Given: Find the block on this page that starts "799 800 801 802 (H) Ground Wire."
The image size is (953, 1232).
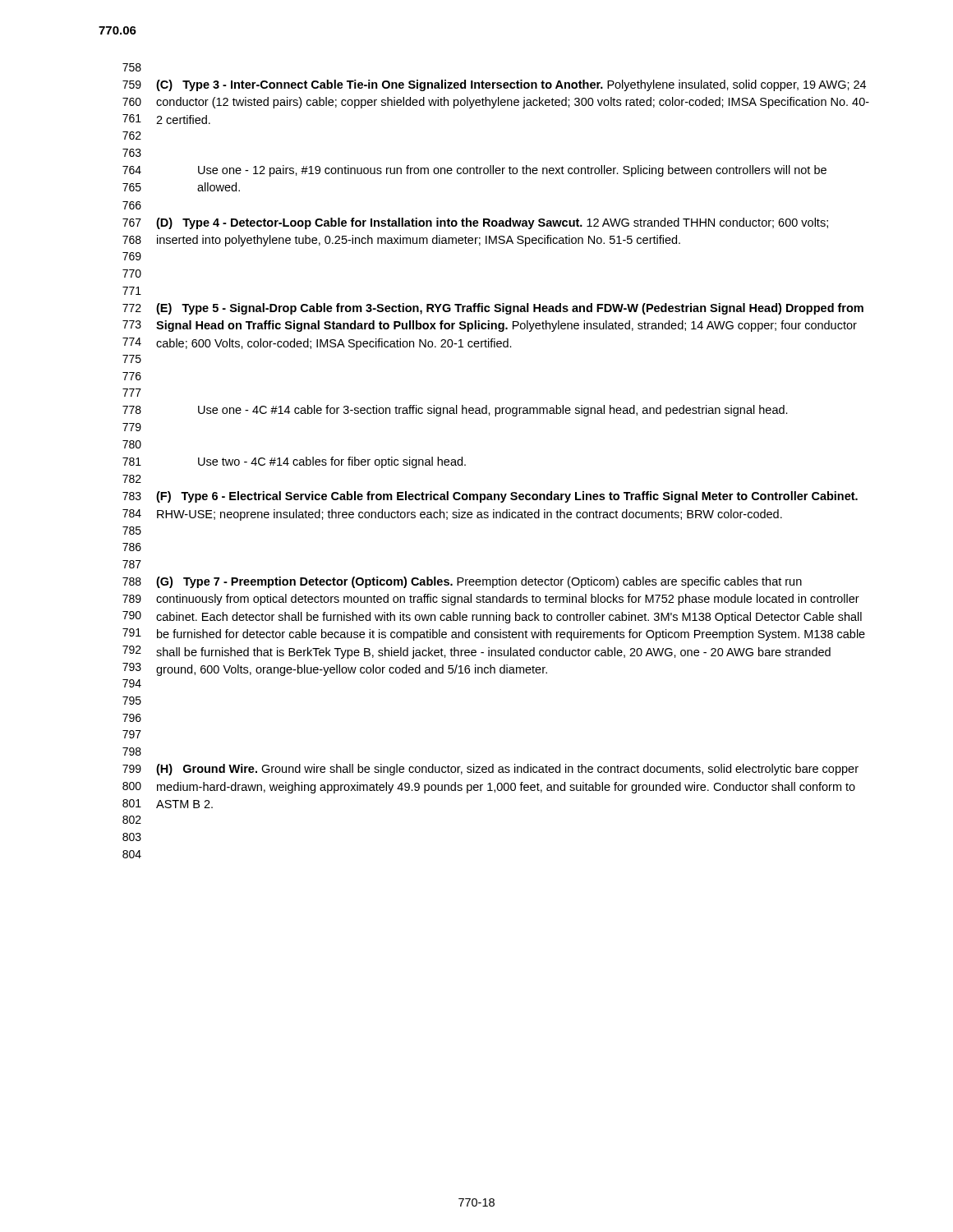Looking at the screenshot, I should click(x=485, y=795).
